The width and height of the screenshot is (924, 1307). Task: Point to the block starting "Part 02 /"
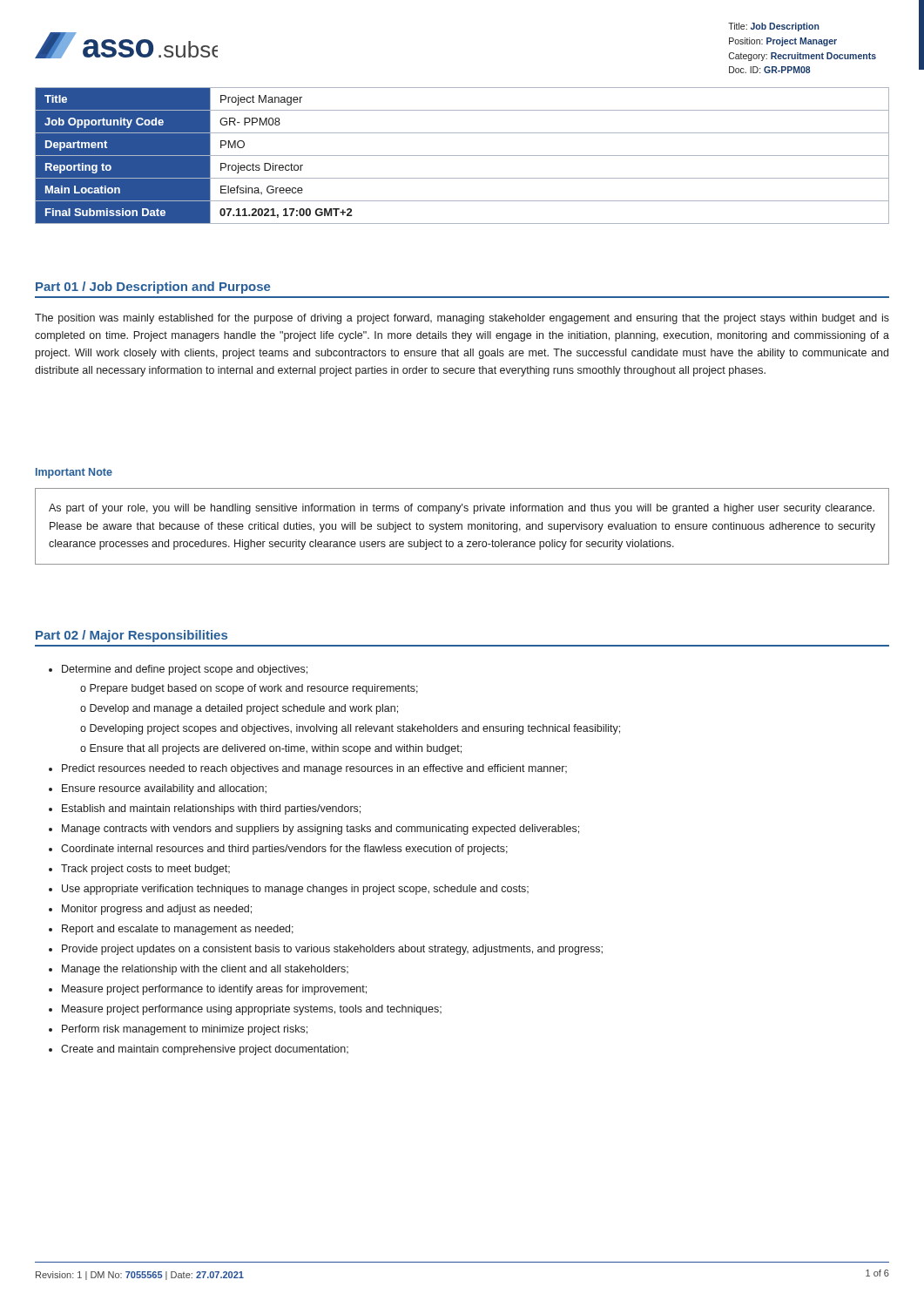pyautogui.click(x=462, y=637)
